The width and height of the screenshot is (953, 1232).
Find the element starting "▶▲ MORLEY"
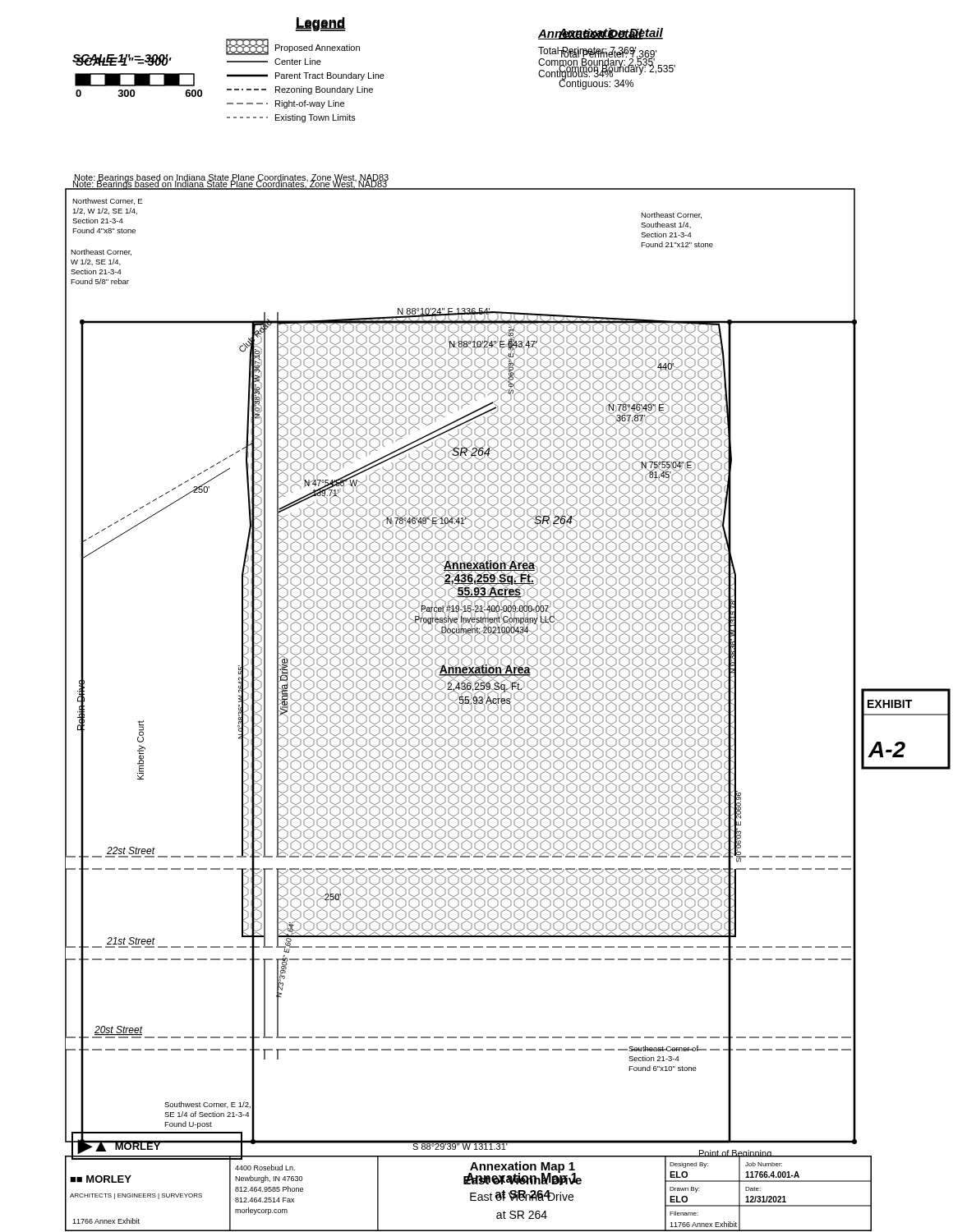[119, 1145]
